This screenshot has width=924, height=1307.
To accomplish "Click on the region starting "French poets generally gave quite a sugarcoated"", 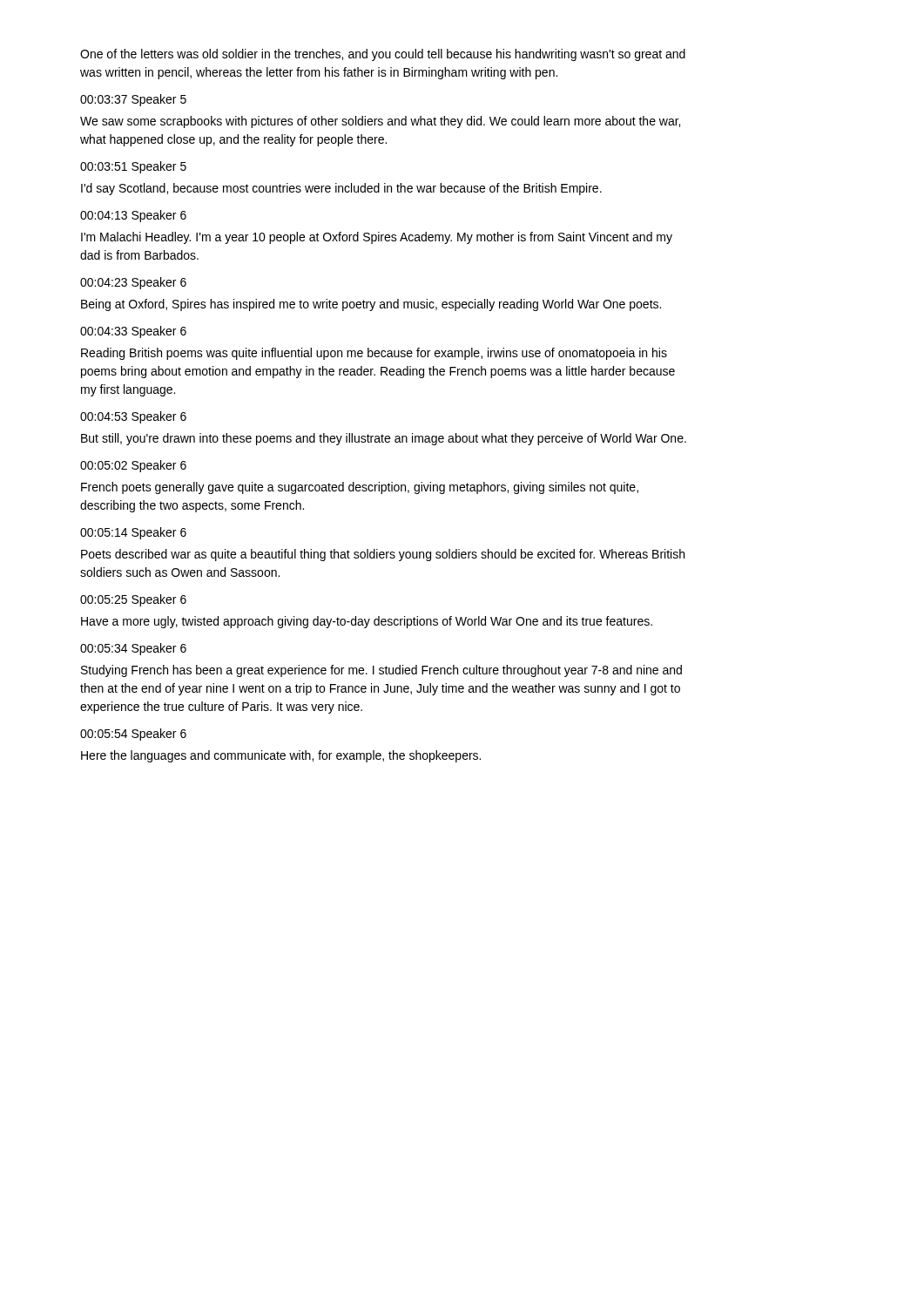I will click(x=360, y=496).
